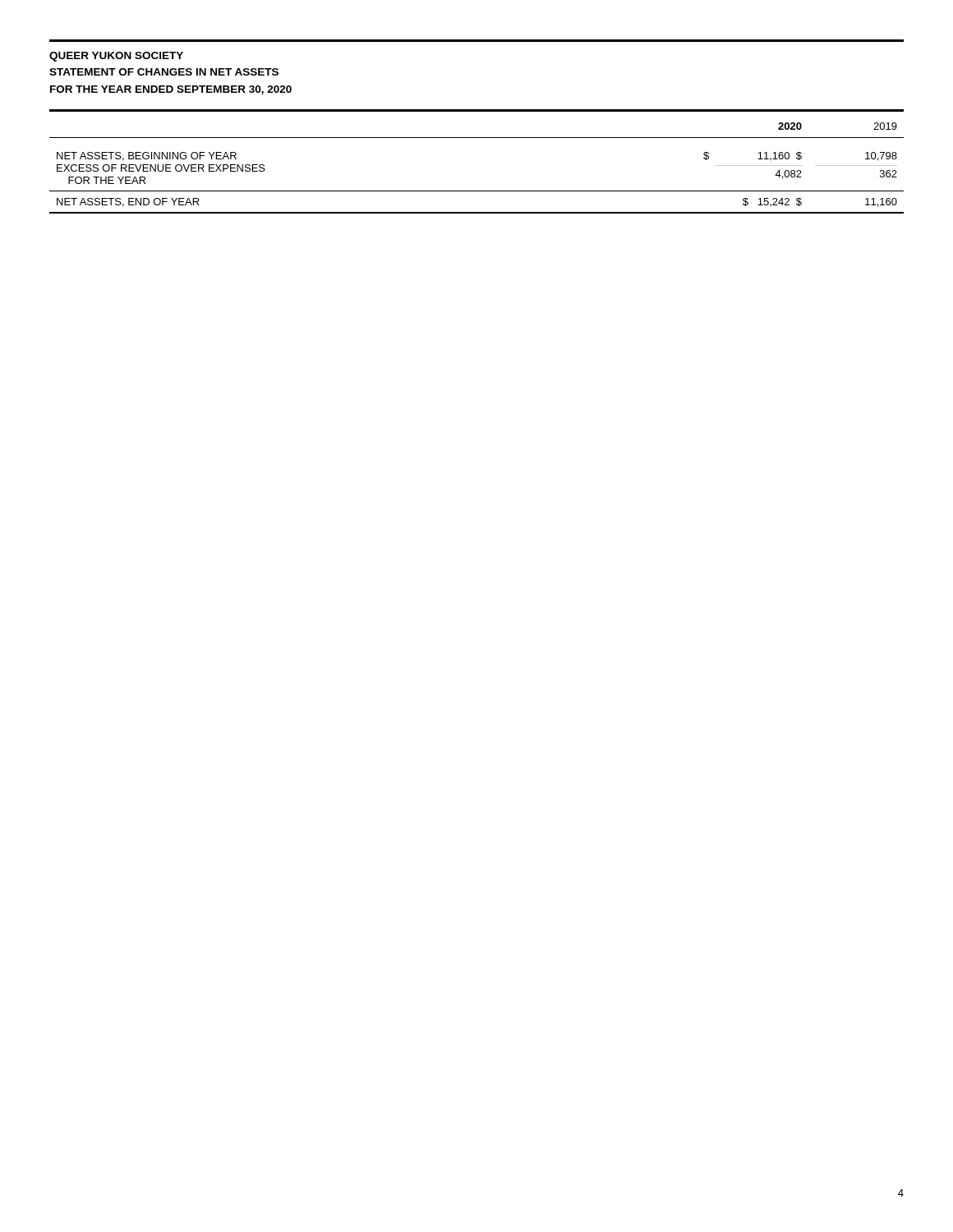Click the title that begins "QUEER YUKON SOCIETY STATEMENT OF CHANGES IN"
Image resolution: width=953 pixels, height=1232 pixels.
click(171, 73)
